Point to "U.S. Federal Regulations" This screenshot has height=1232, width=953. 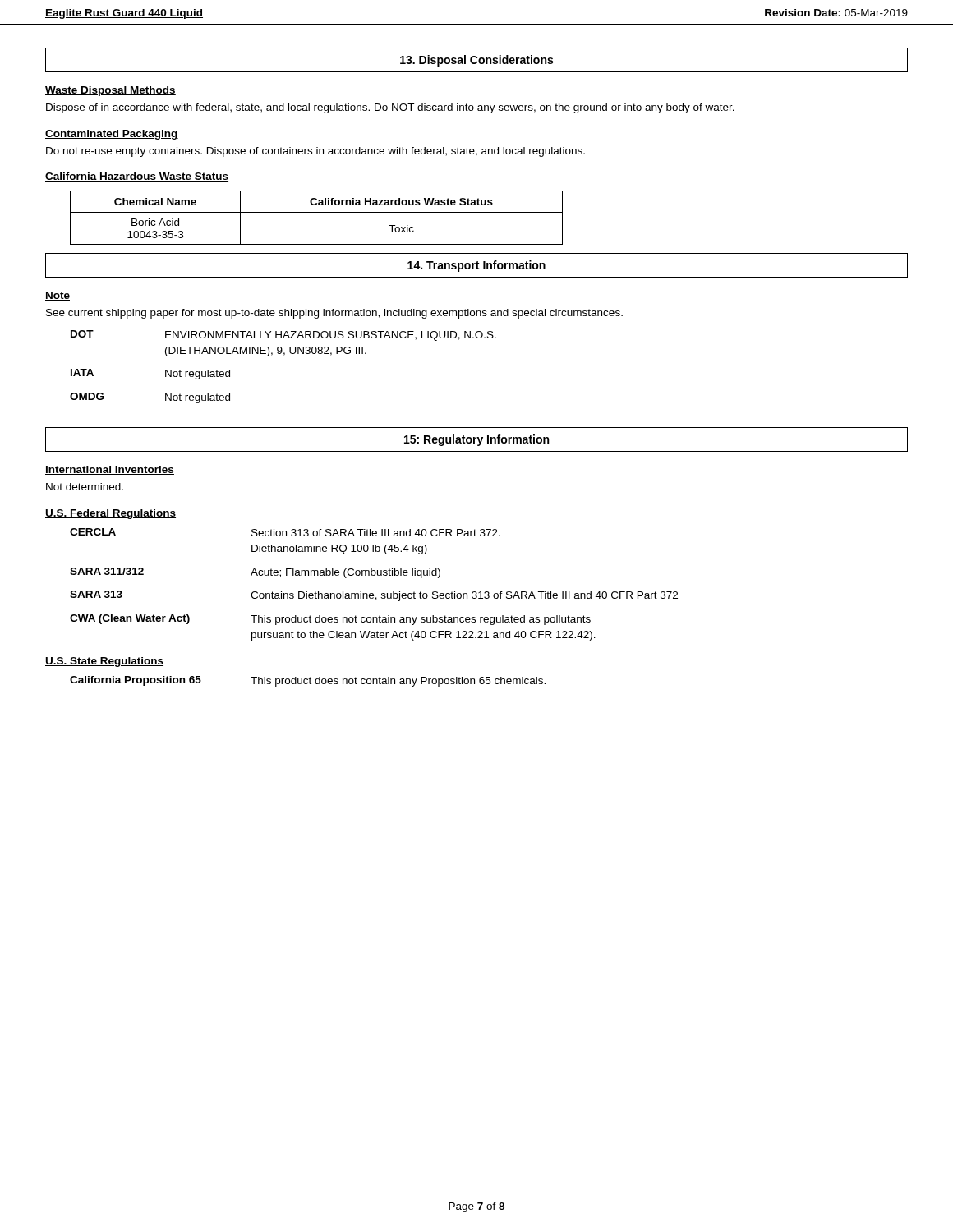[x=111, y=513]
